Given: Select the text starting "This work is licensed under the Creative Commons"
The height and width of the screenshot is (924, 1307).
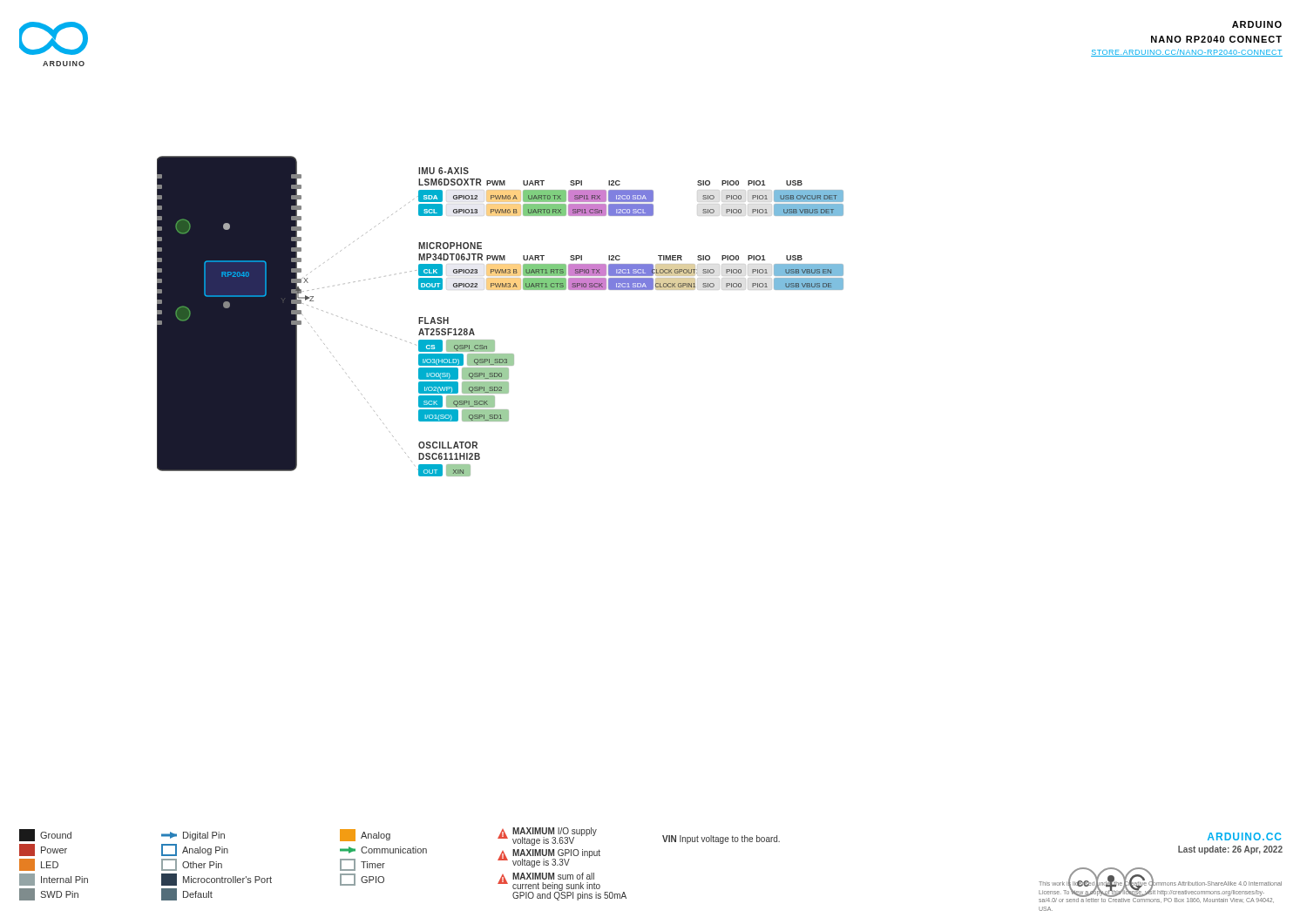Looking at the screenshot, I should 1160,896.
